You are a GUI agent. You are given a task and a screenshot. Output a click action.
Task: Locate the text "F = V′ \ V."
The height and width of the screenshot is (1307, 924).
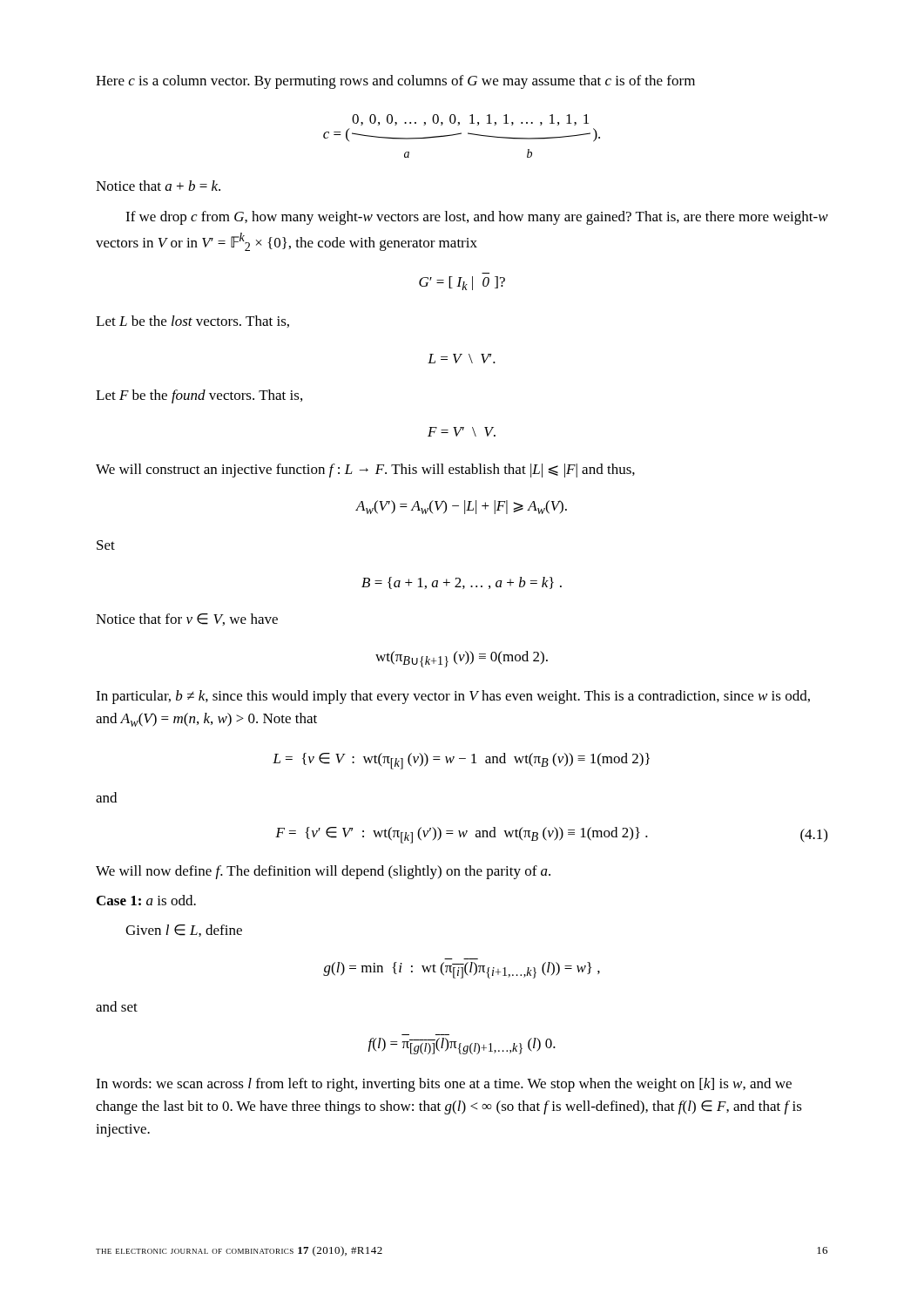click(x=462, y=432)
